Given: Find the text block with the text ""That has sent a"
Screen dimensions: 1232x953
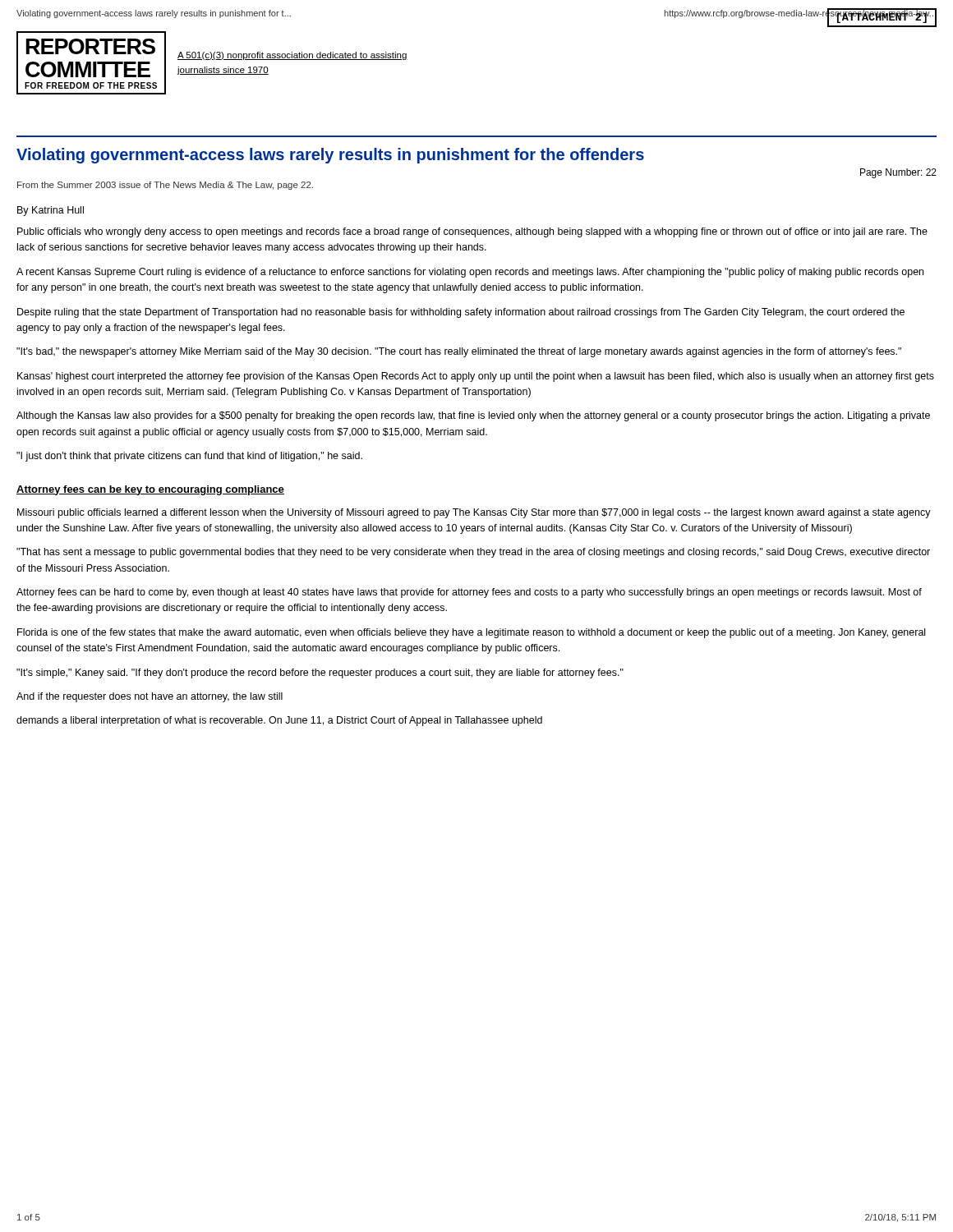Looking at the screenshot, I should pos(473,560).
